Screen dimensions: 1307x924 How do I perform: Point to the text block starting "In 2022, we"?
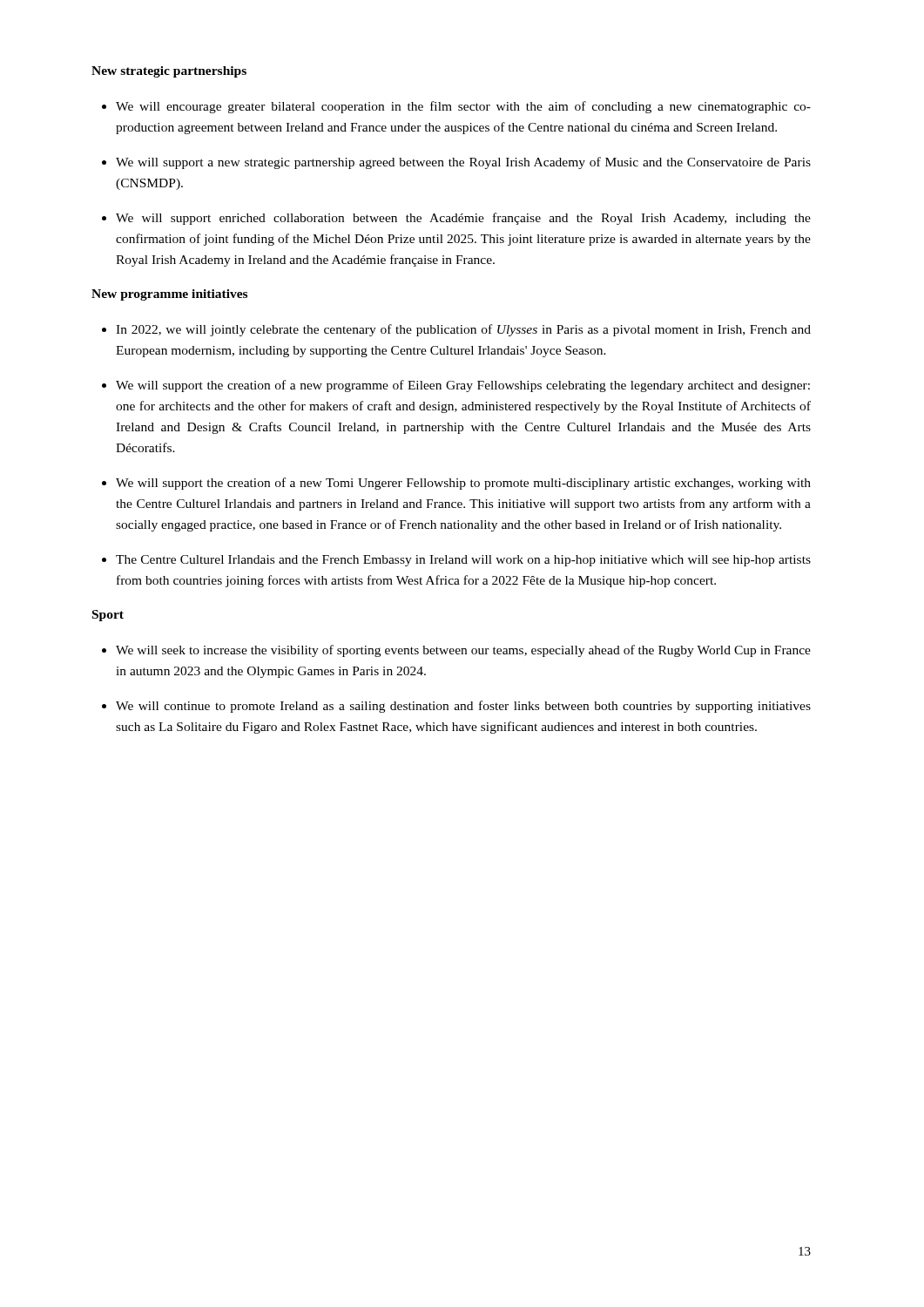click(463, 339)
